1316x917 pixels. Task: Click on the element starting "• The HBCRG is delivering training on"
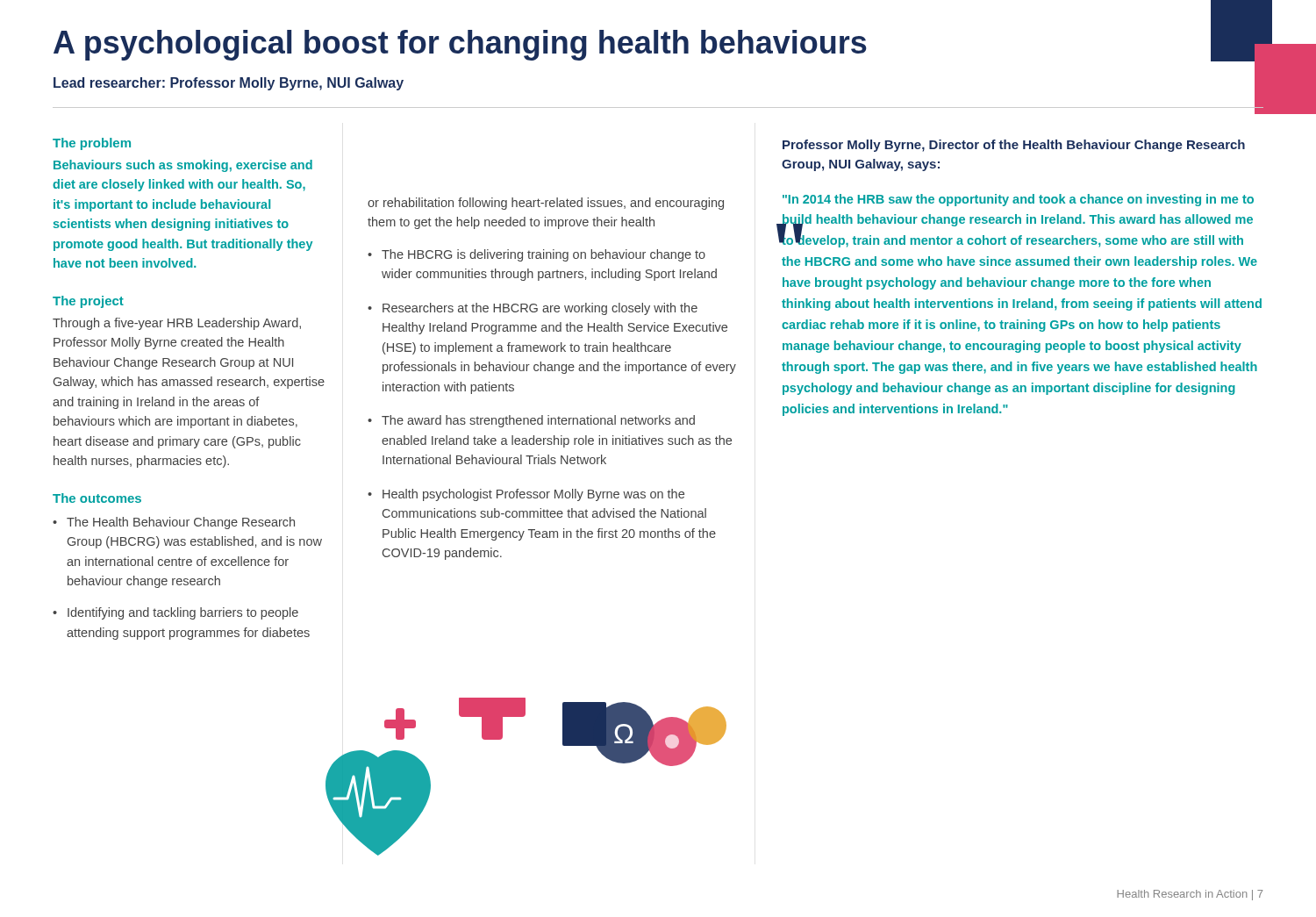tap(543, 263)
